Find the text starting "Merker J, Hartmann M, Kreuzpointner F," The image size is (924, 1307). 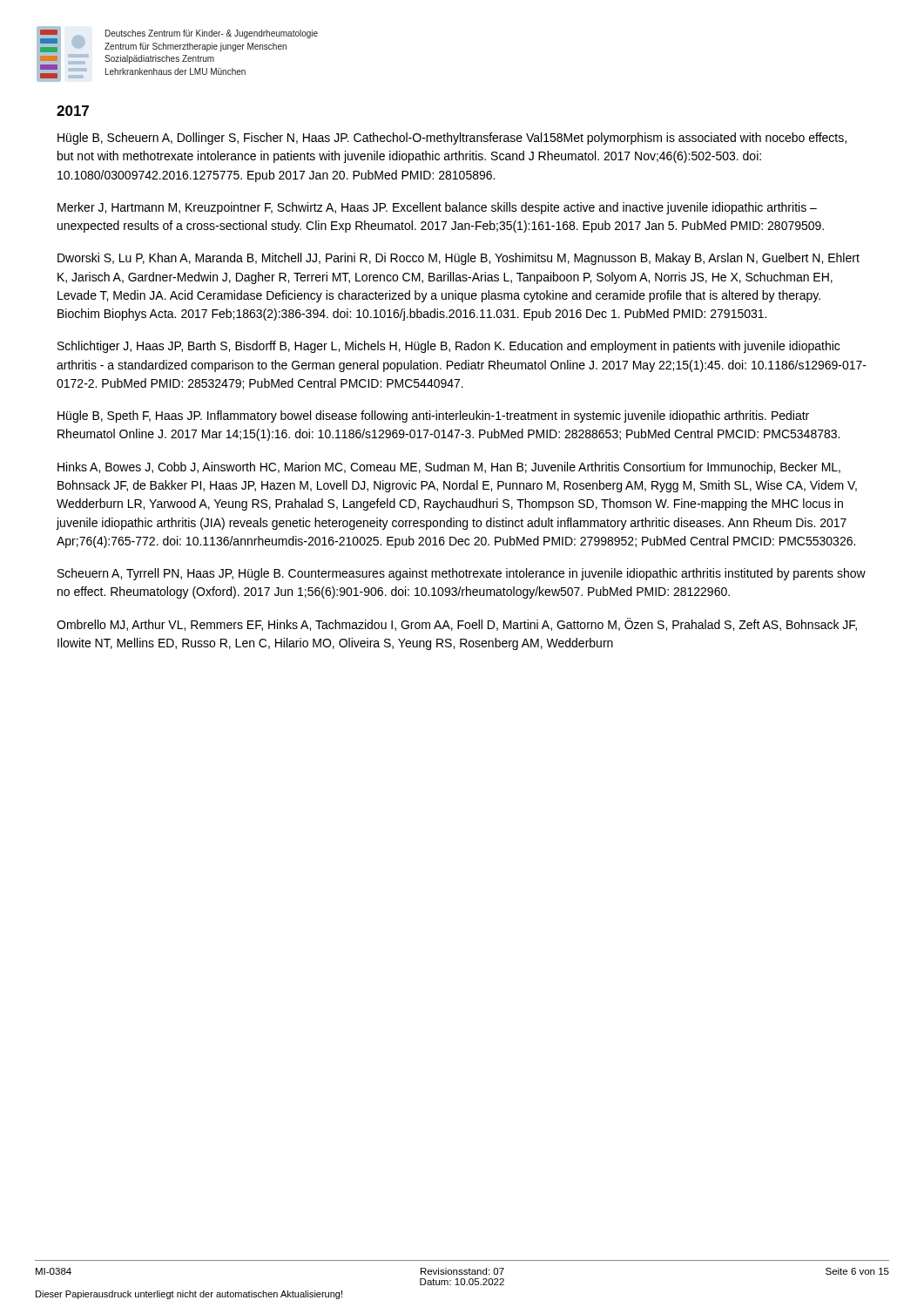tap(441, 216)
